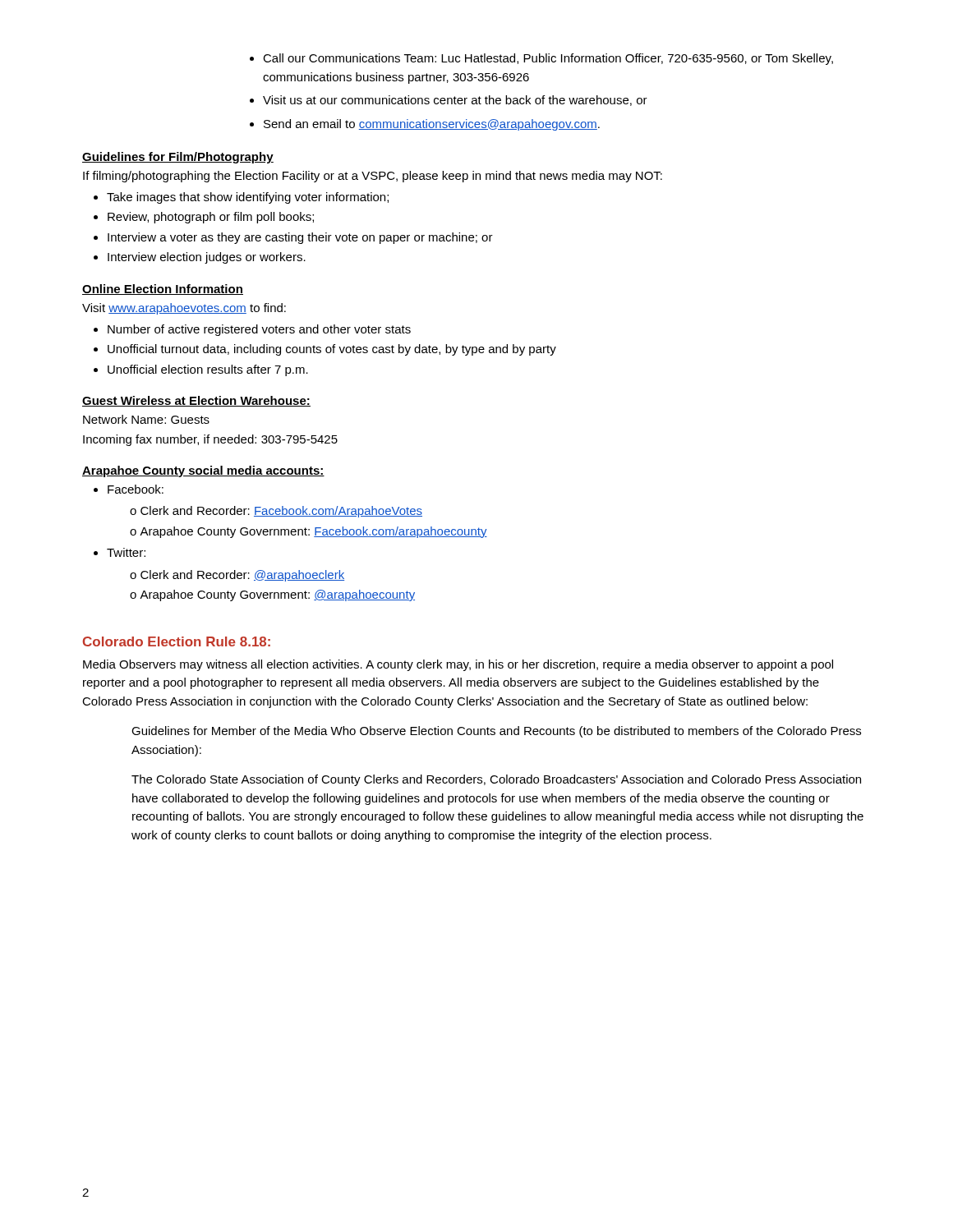Locate the block of text that opens with "Visit www.arapahoevotes.com to"
Image resolution: width=953 pixels, height=1232 pixels.
coord(184,309)
